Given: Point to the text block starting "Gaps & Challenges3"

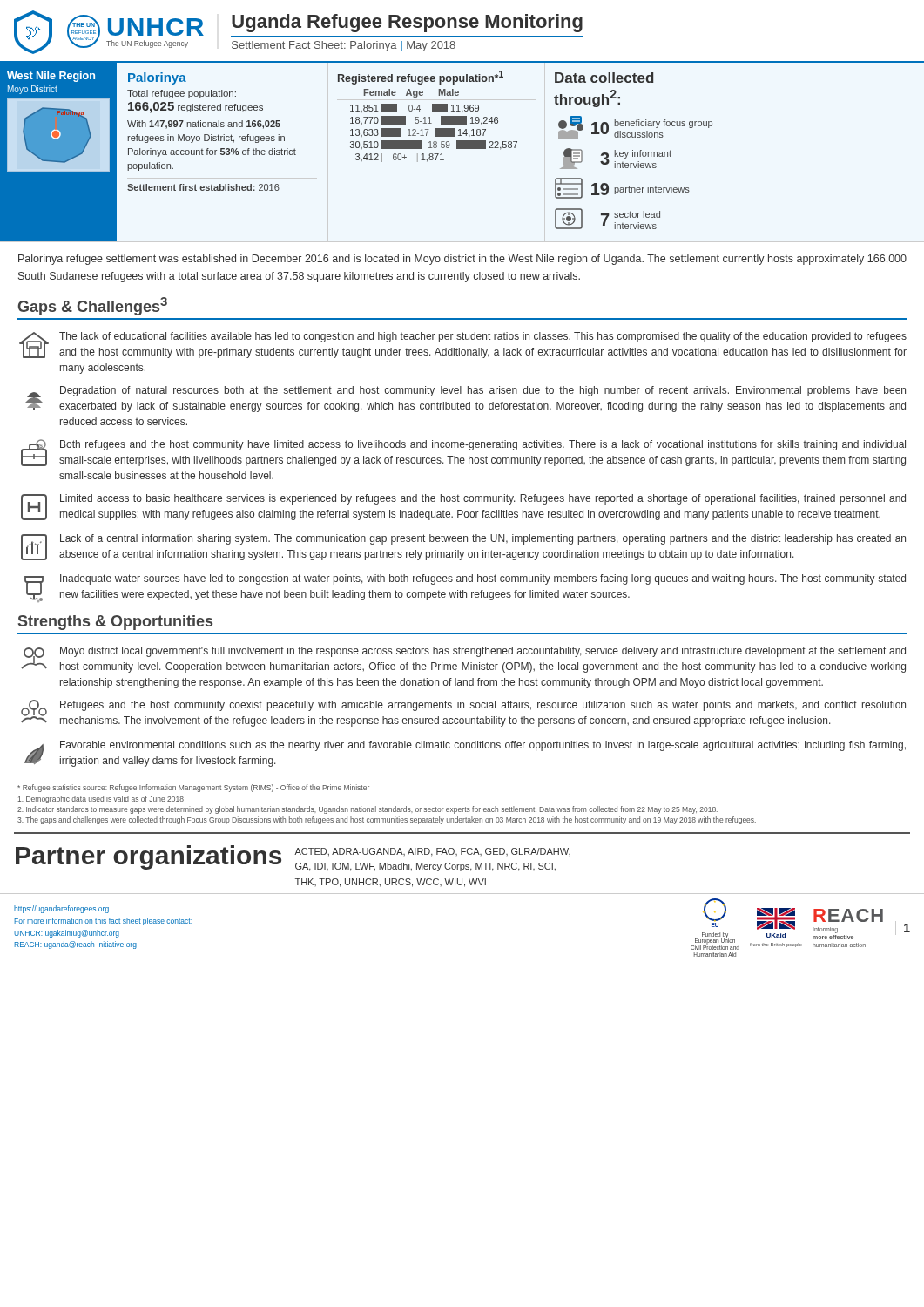Looking at the screenshot, I should click(x=92, y=305).
